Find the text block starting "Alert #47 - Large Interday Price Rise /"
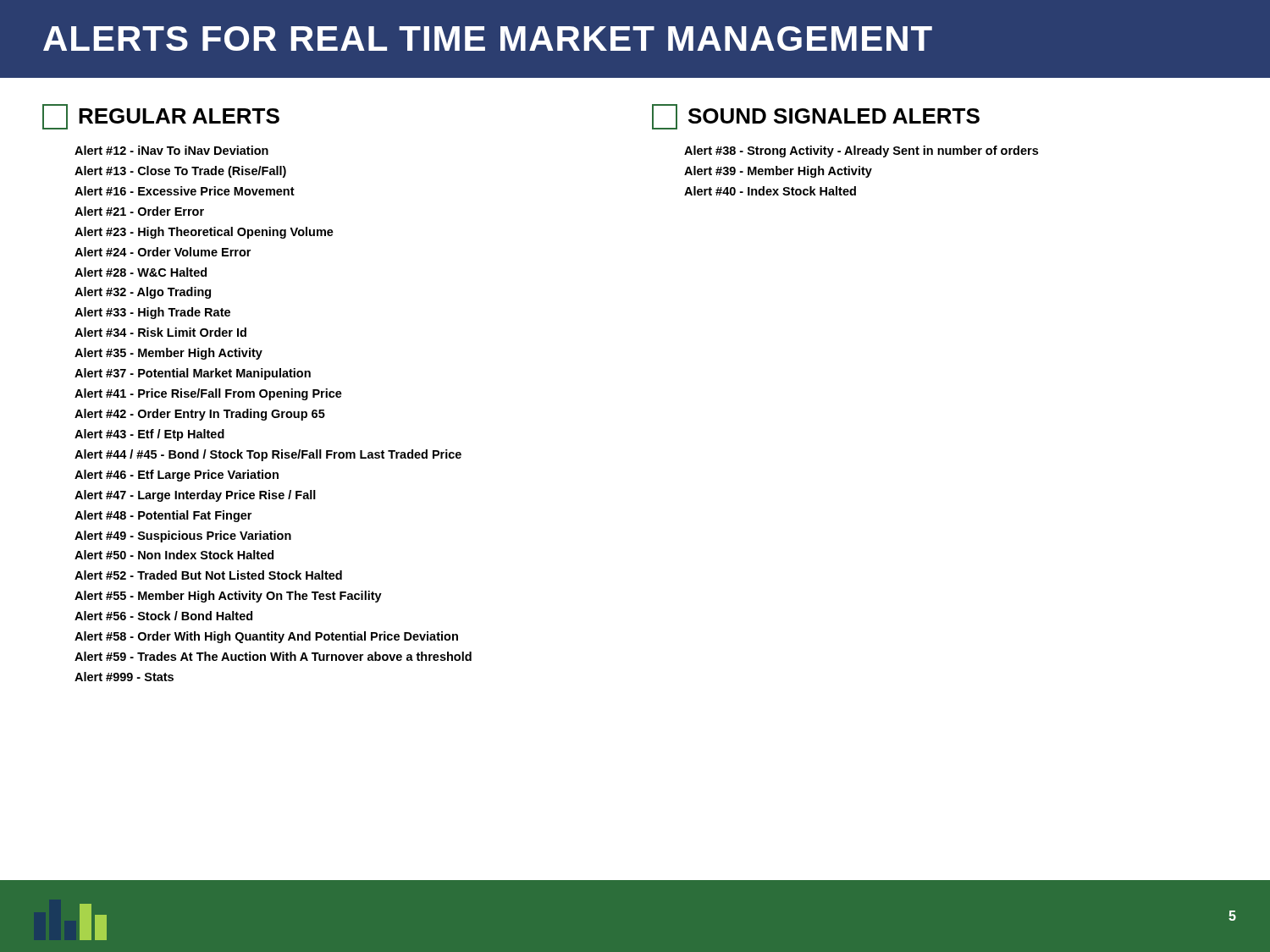1270x952 pixels. tap(195, 495)
